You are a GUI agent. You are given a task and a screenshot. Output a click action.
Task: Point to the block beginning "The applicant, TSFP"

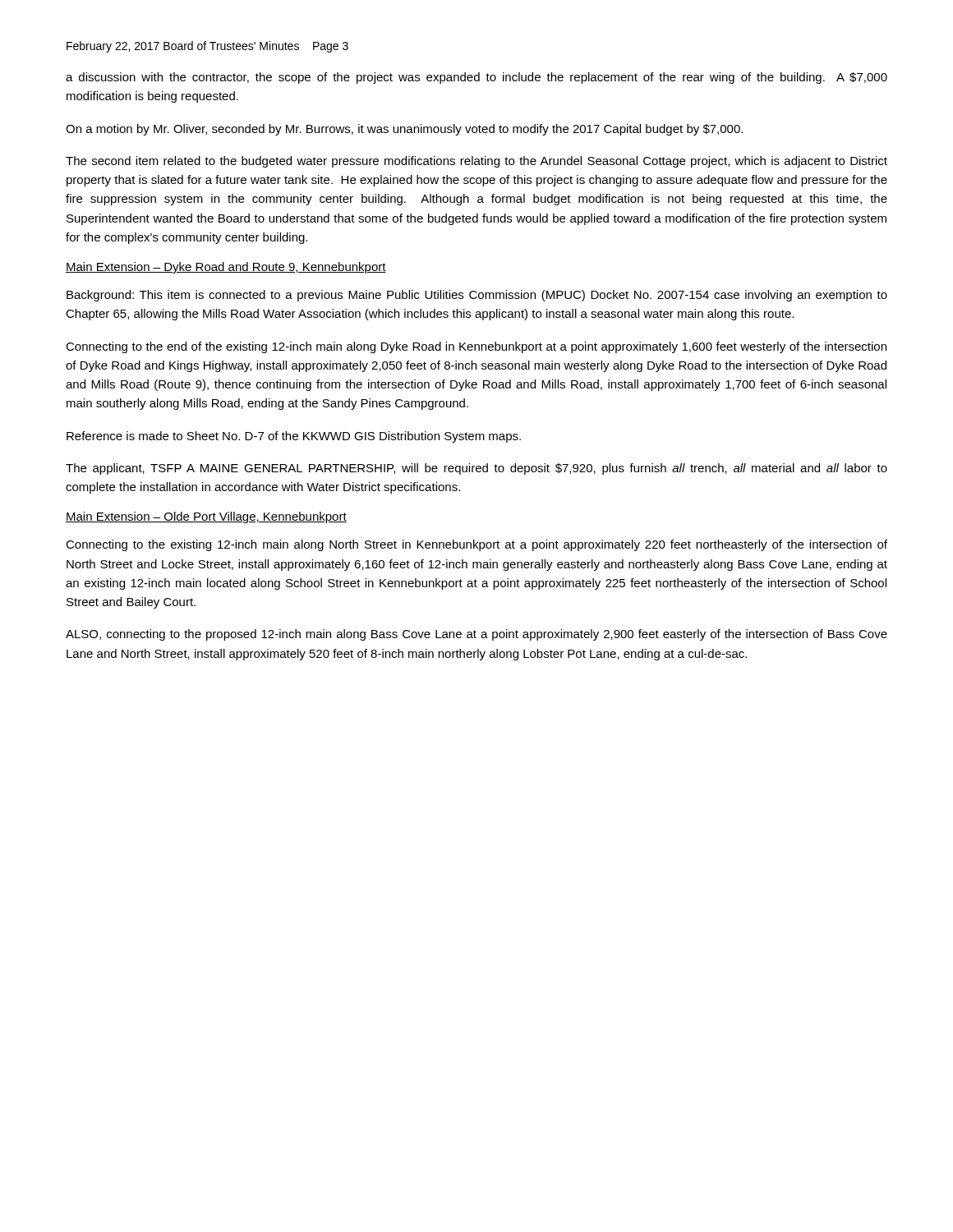pos(476,477)
